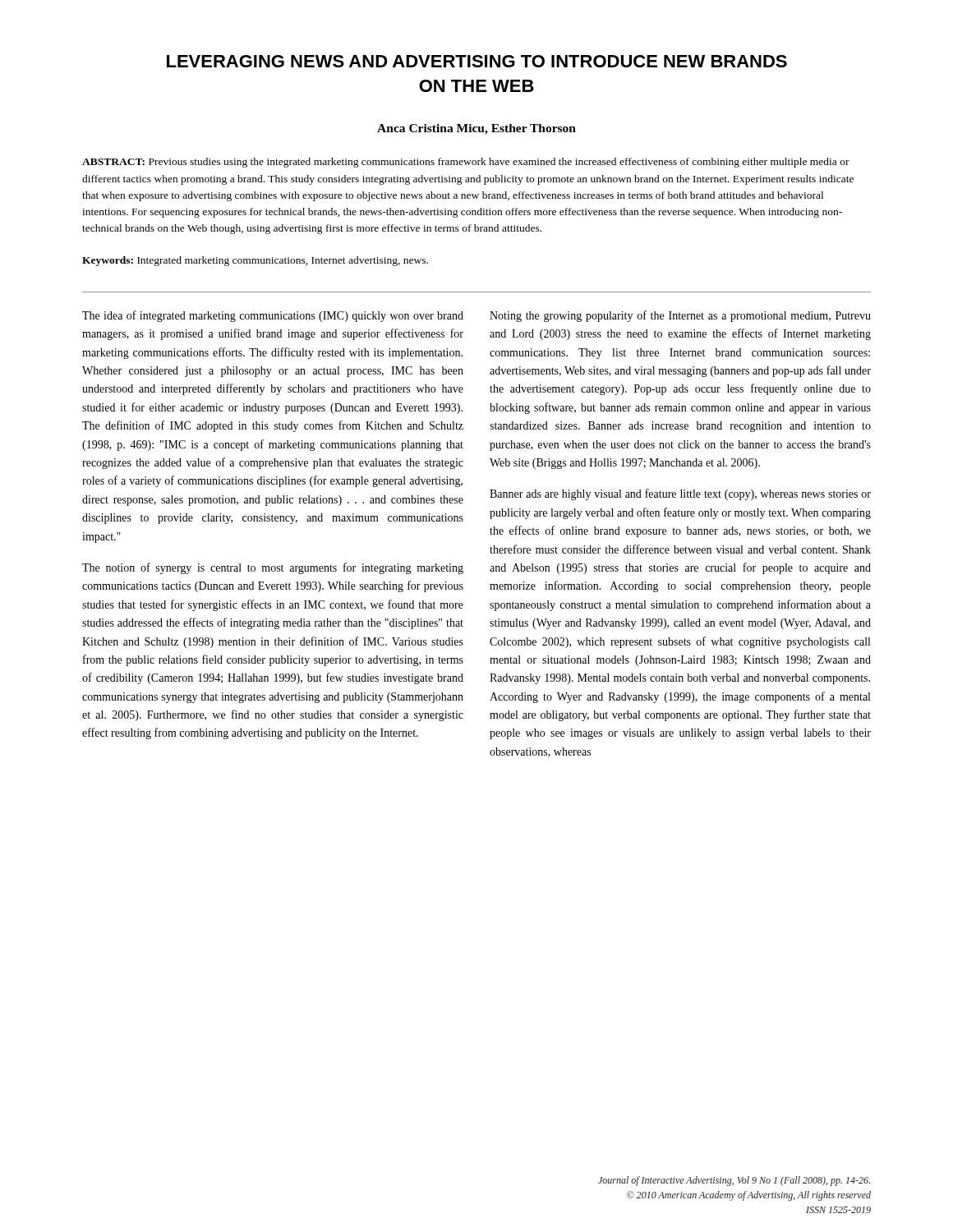Select the text block containing "The idea of integrated marketing communications (IMC) quickly"
The image size is (953, 1232).
tap(273, 427)
